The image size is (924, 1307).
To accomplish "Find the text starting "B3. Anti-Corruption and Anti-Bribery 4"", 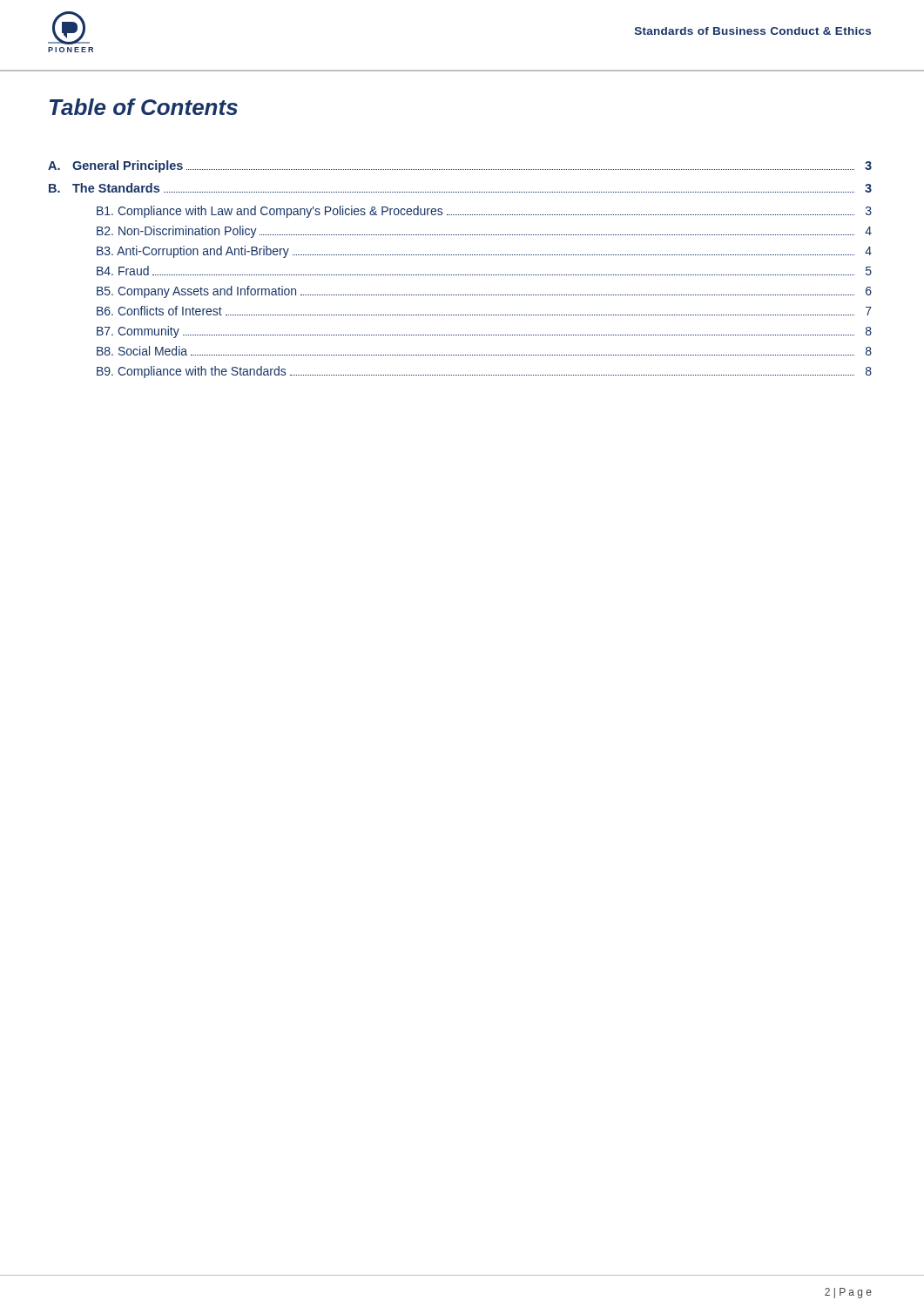I will point(484,251).
